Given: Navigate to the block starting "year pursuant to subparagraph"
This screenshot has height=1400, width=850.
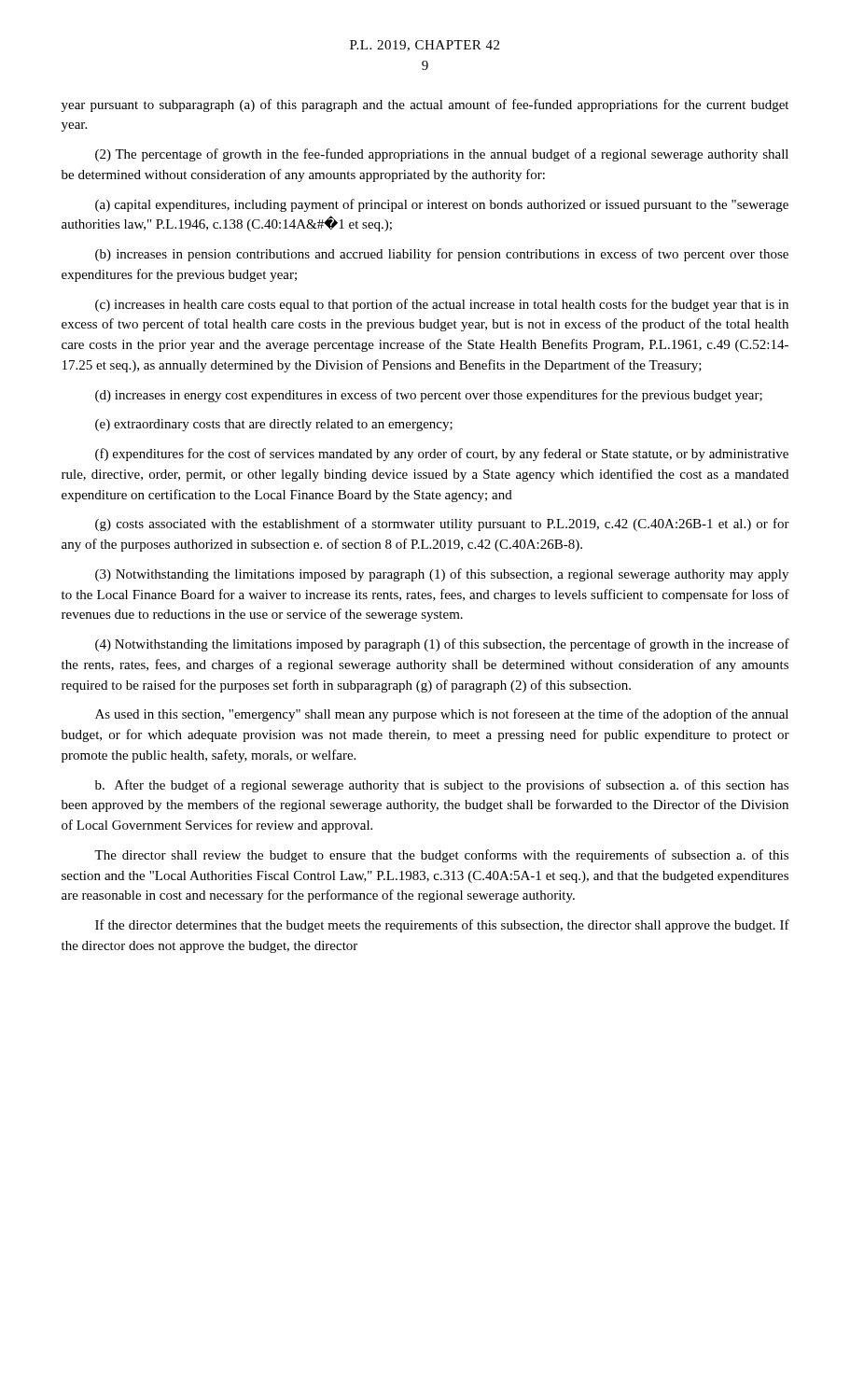Looking at the screenshot, I should click(x=425, y=115).
